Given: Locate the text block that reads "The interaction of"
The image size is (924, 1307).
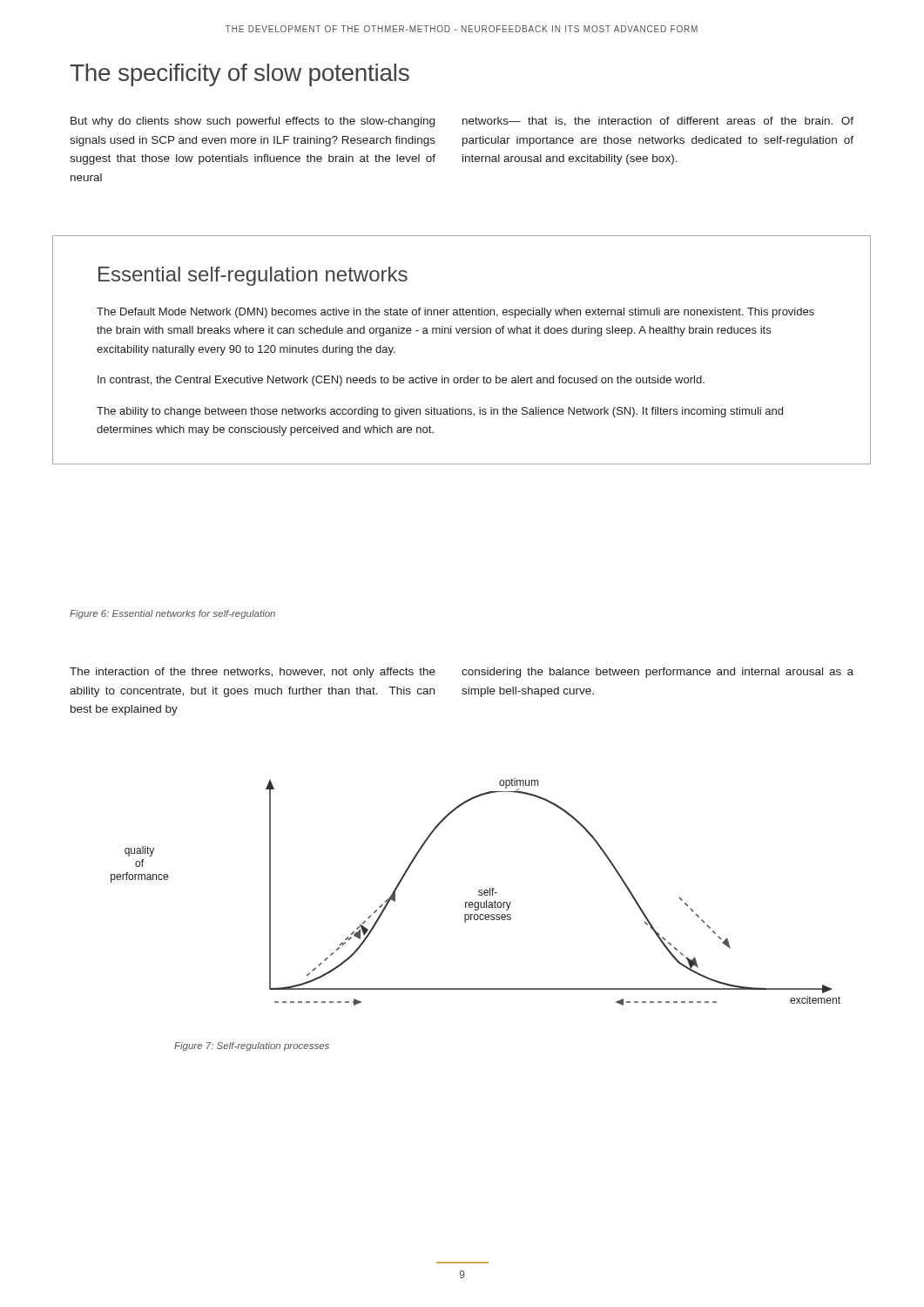Looking at the screenshot, I should click(x=253, y=690).
